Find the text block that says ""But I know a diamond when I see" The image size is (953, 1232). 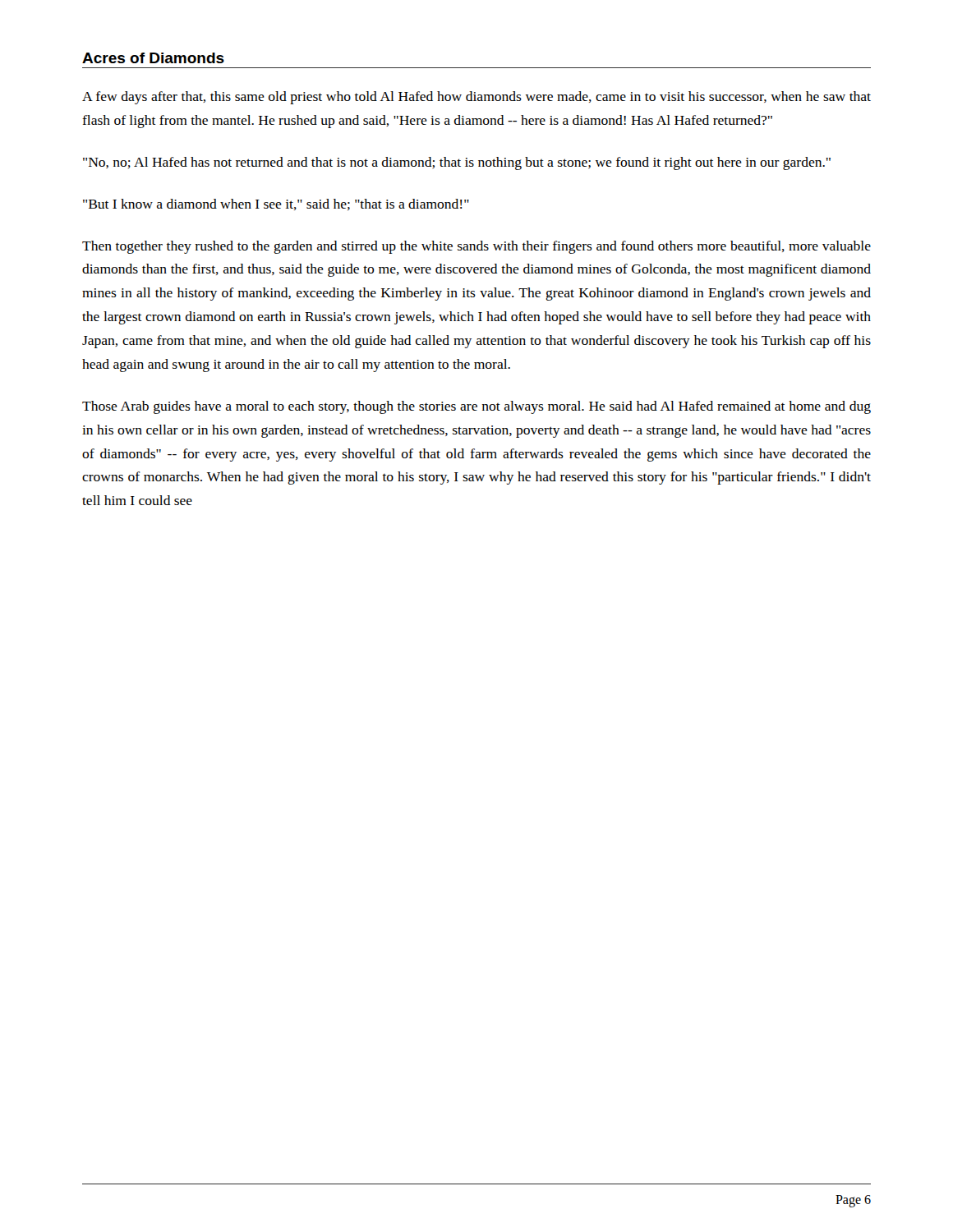276,203
